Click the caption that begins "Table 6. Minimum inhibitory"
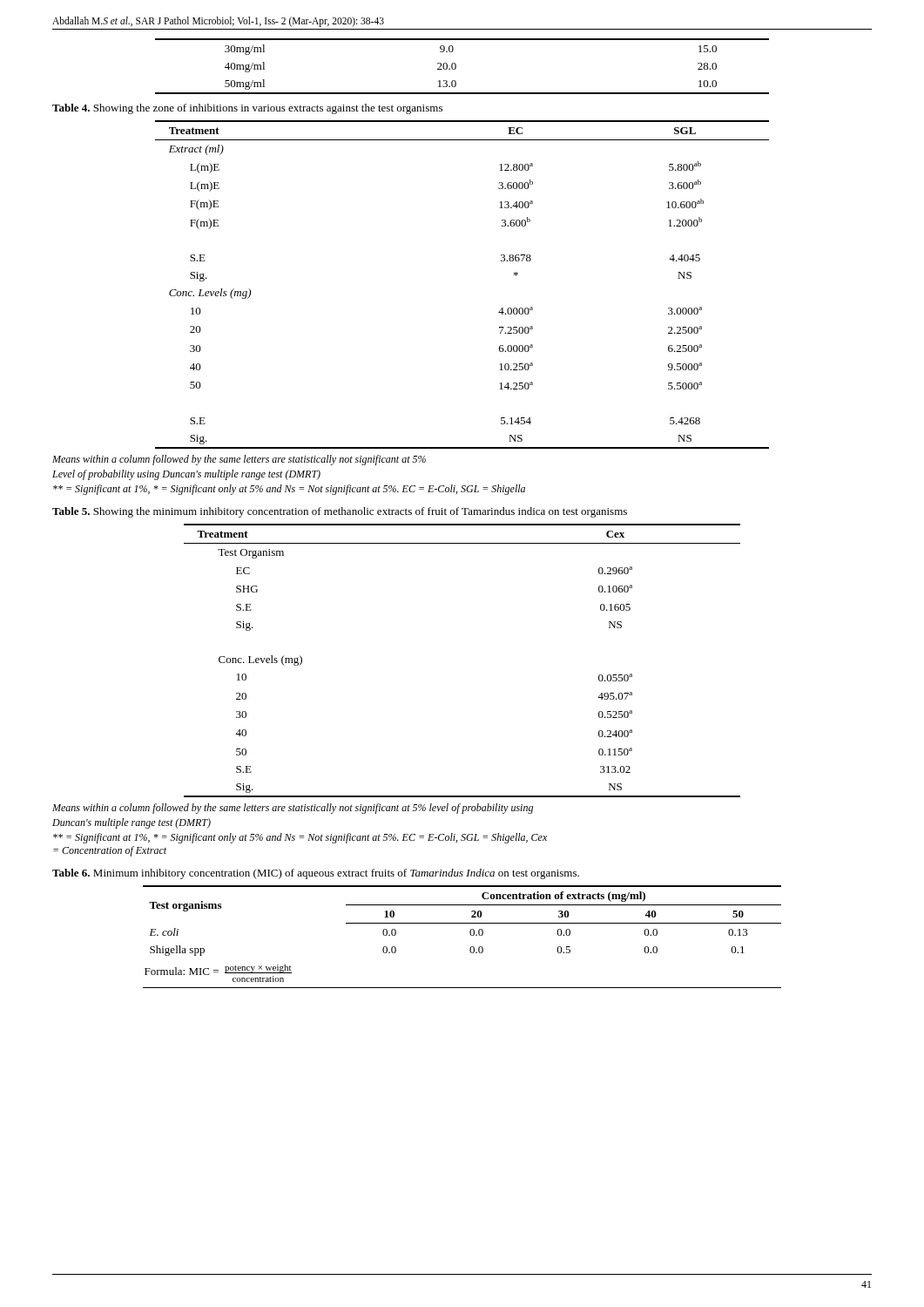 316,873
